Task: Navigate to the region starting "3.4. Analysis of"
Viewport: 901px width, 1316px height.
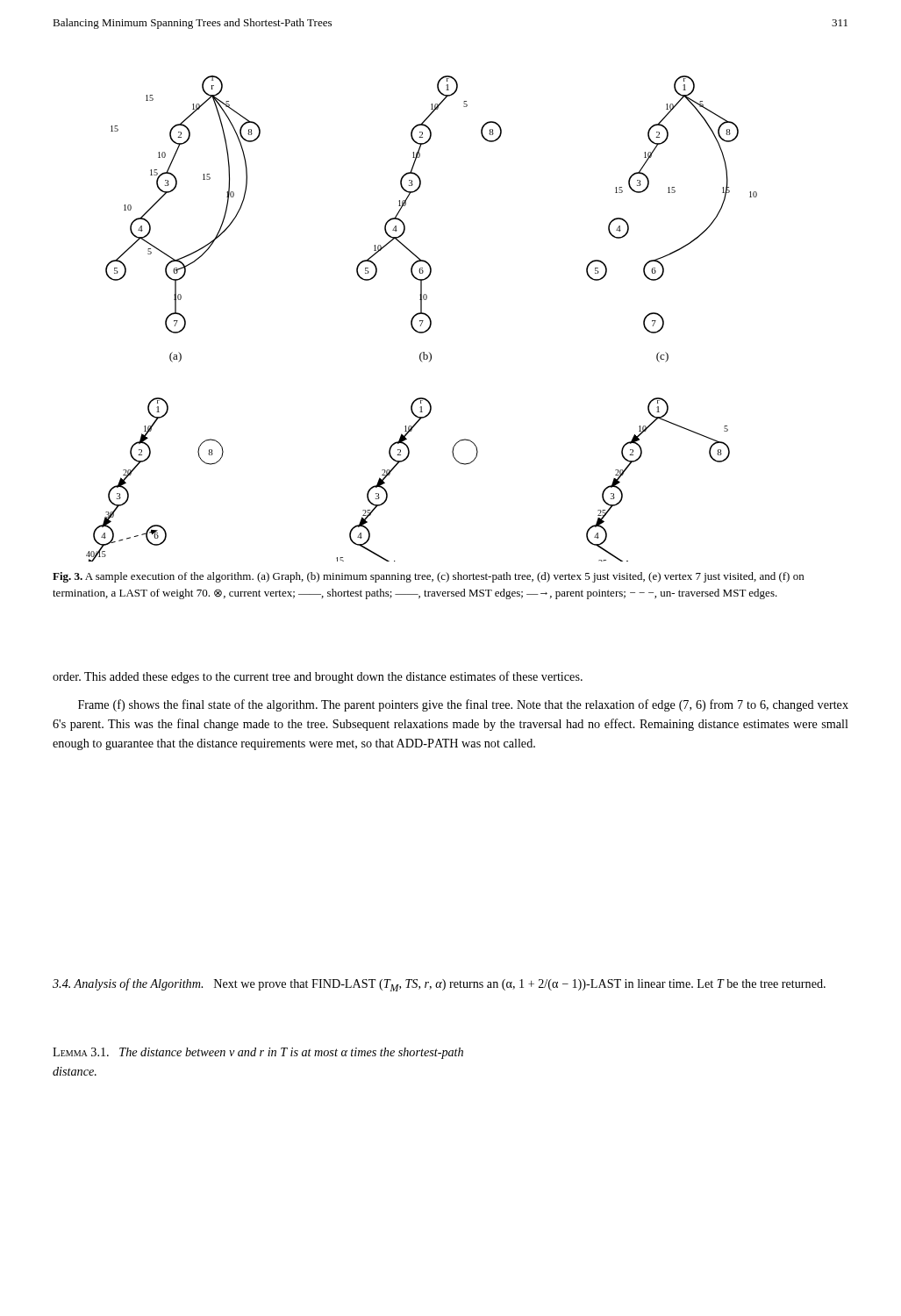Action: tap(450, 985)
